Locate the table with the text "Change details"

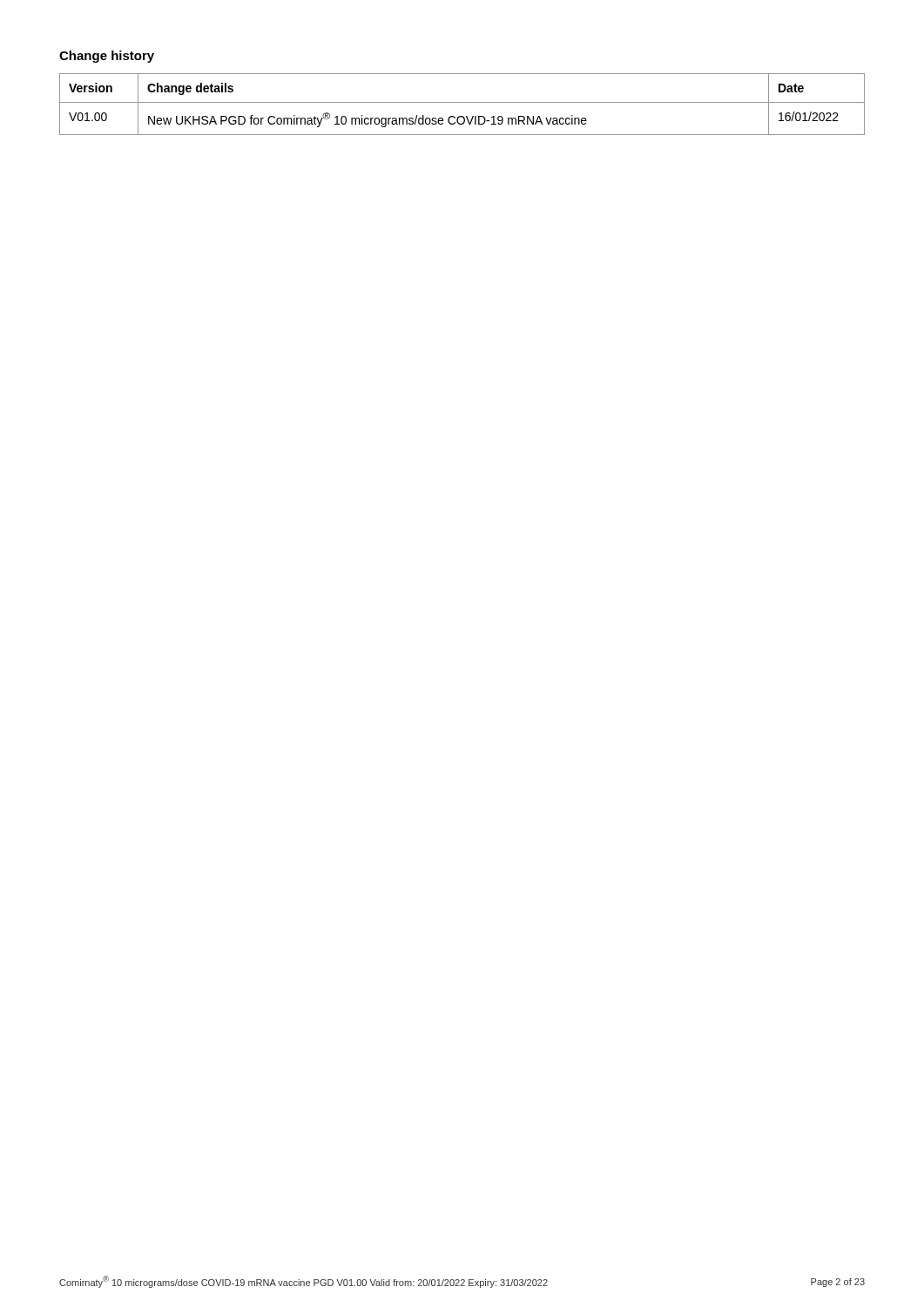pos(462,104)
